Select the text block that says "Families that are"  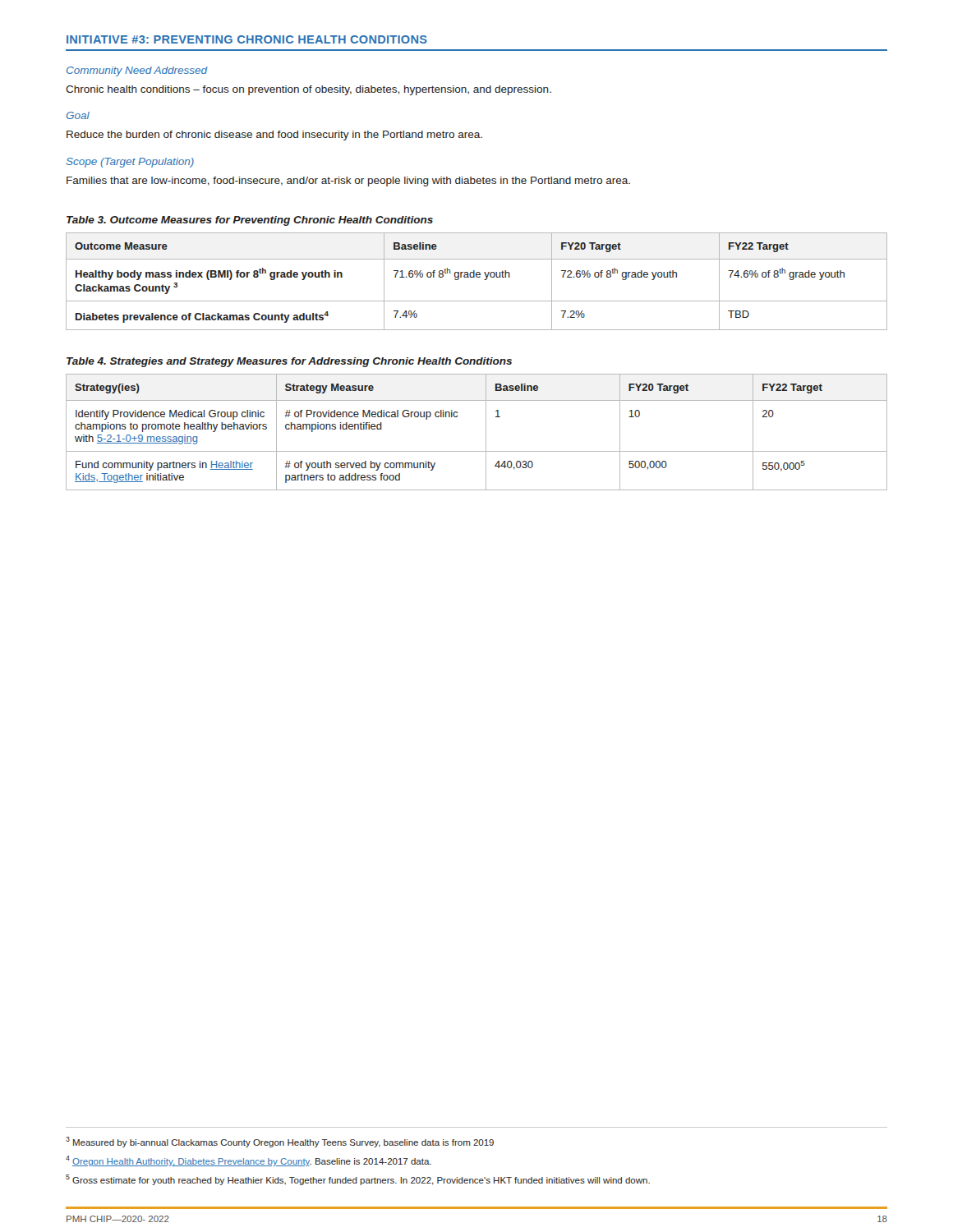(348, 180)
